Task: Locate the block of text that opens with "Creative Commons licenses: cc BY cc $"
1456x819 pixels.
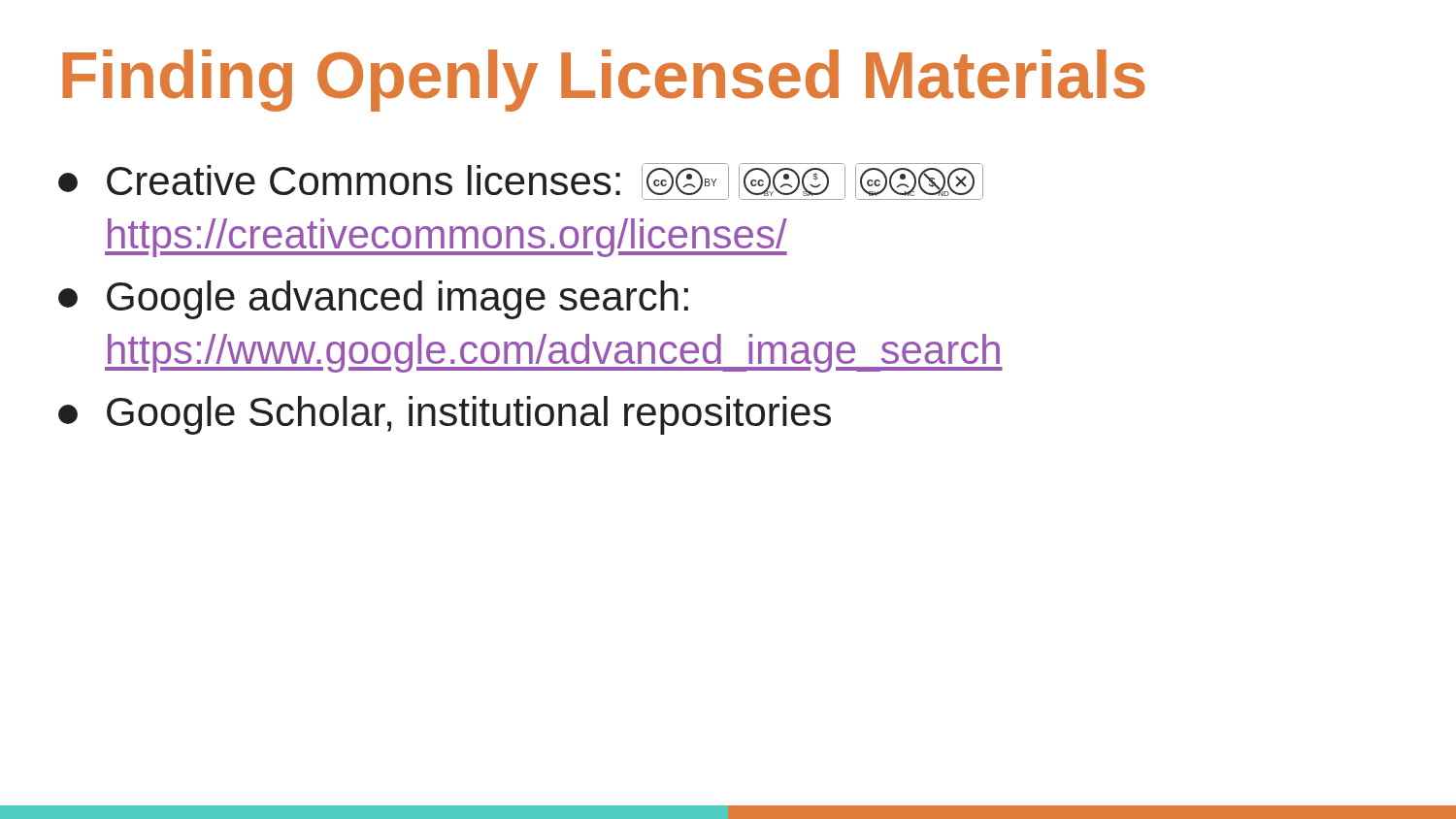Action: 728,208
